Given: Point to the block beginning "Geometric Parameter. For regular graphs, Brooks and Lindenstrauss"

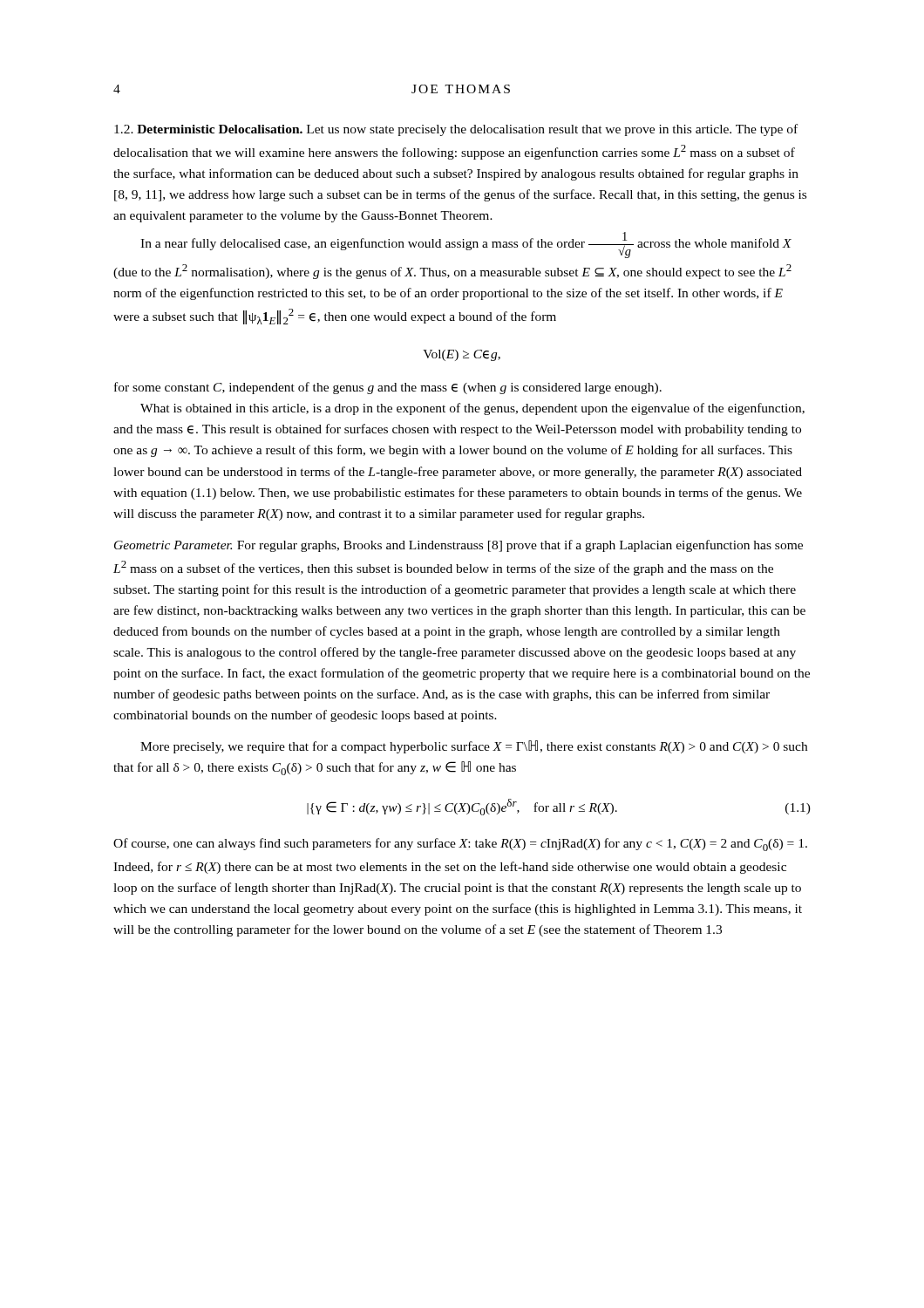Looking at the screenshot, I should [462, 629].
